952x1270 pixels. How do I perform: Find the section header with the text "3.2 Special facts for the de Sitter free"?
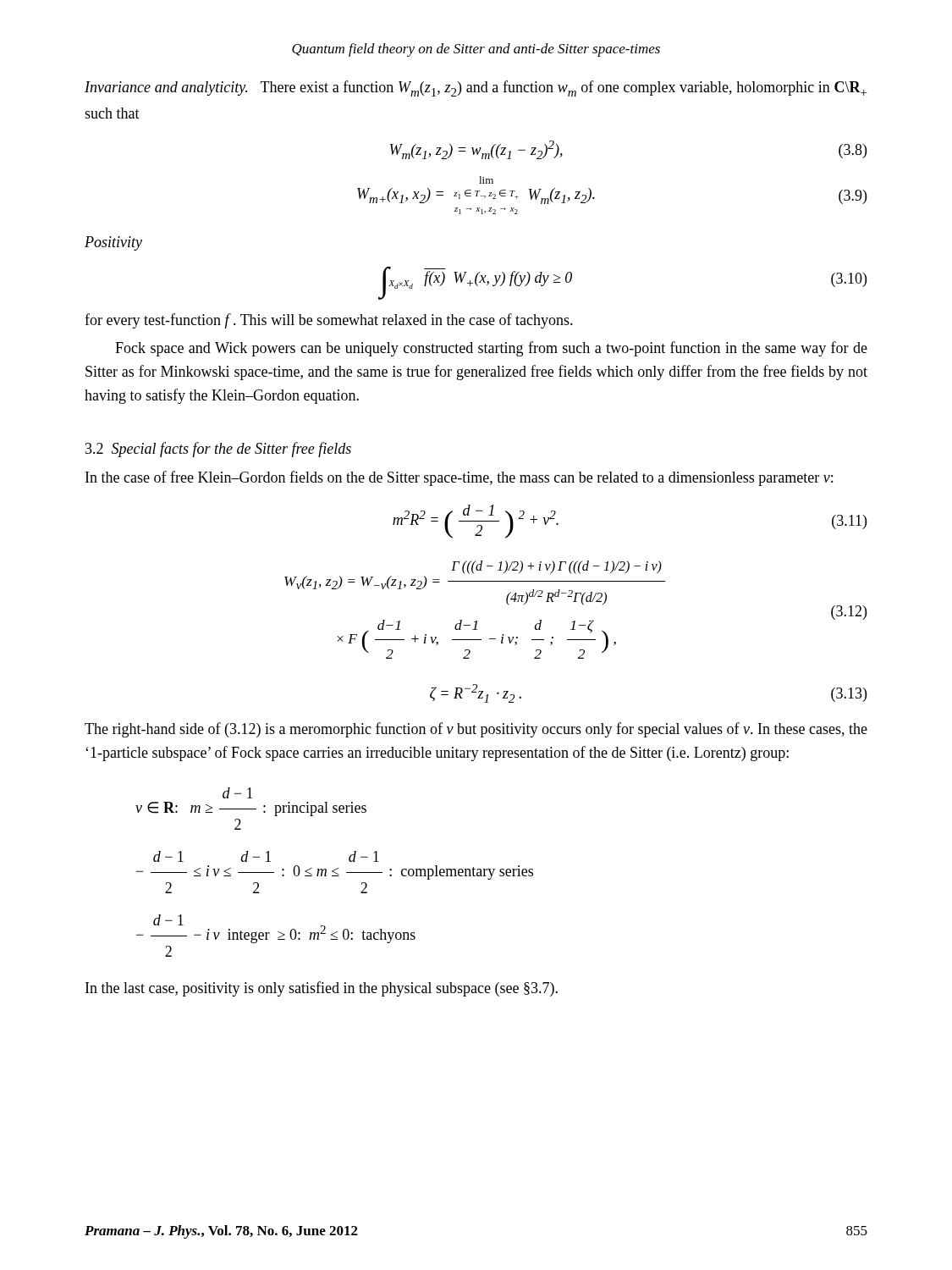coord(218,449)
